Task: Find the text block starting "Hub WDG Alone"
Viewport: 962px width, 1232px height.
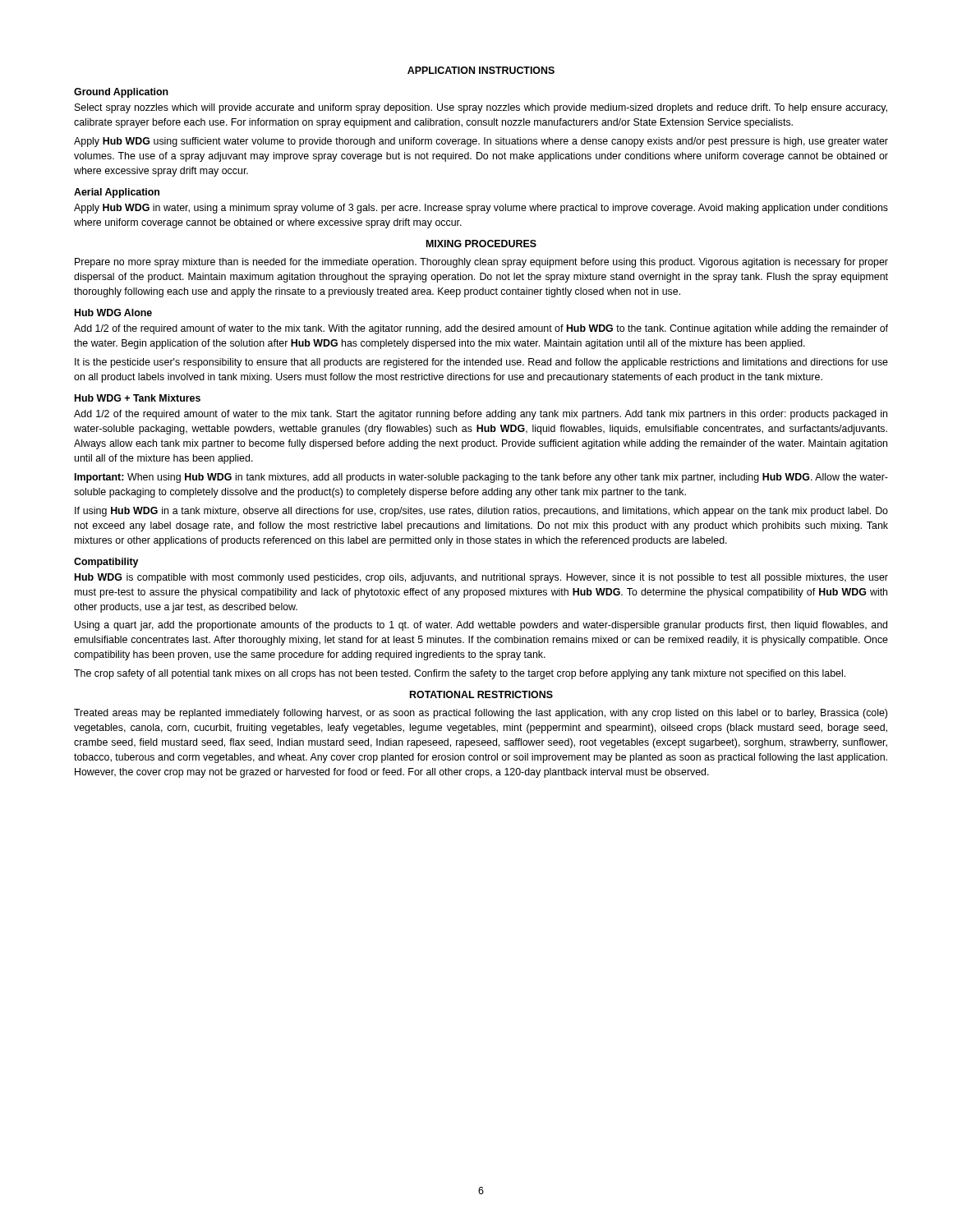Action: (x=113, y=313)
